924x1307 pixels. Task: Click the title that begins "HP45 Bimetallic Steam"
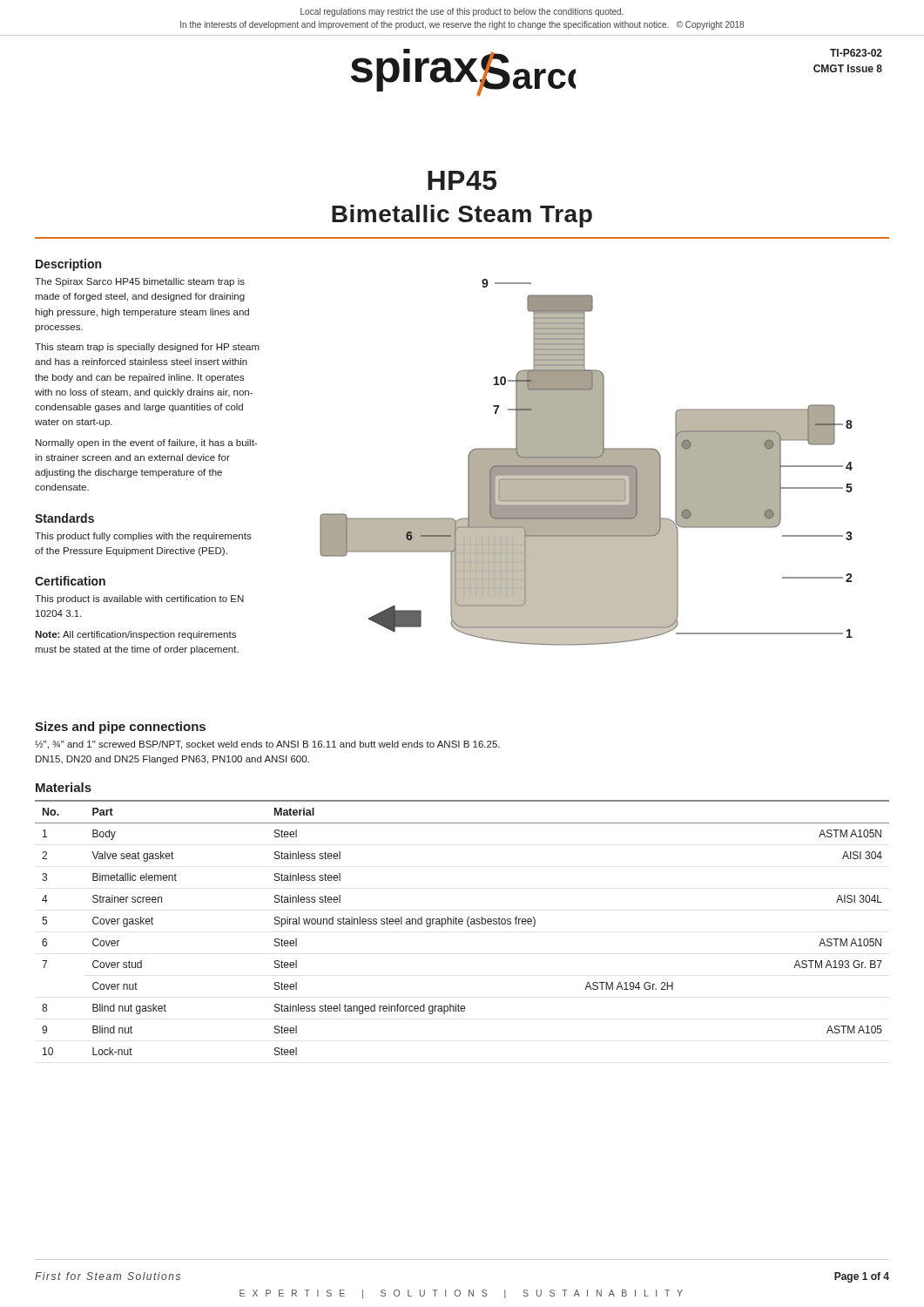[462, 197]
